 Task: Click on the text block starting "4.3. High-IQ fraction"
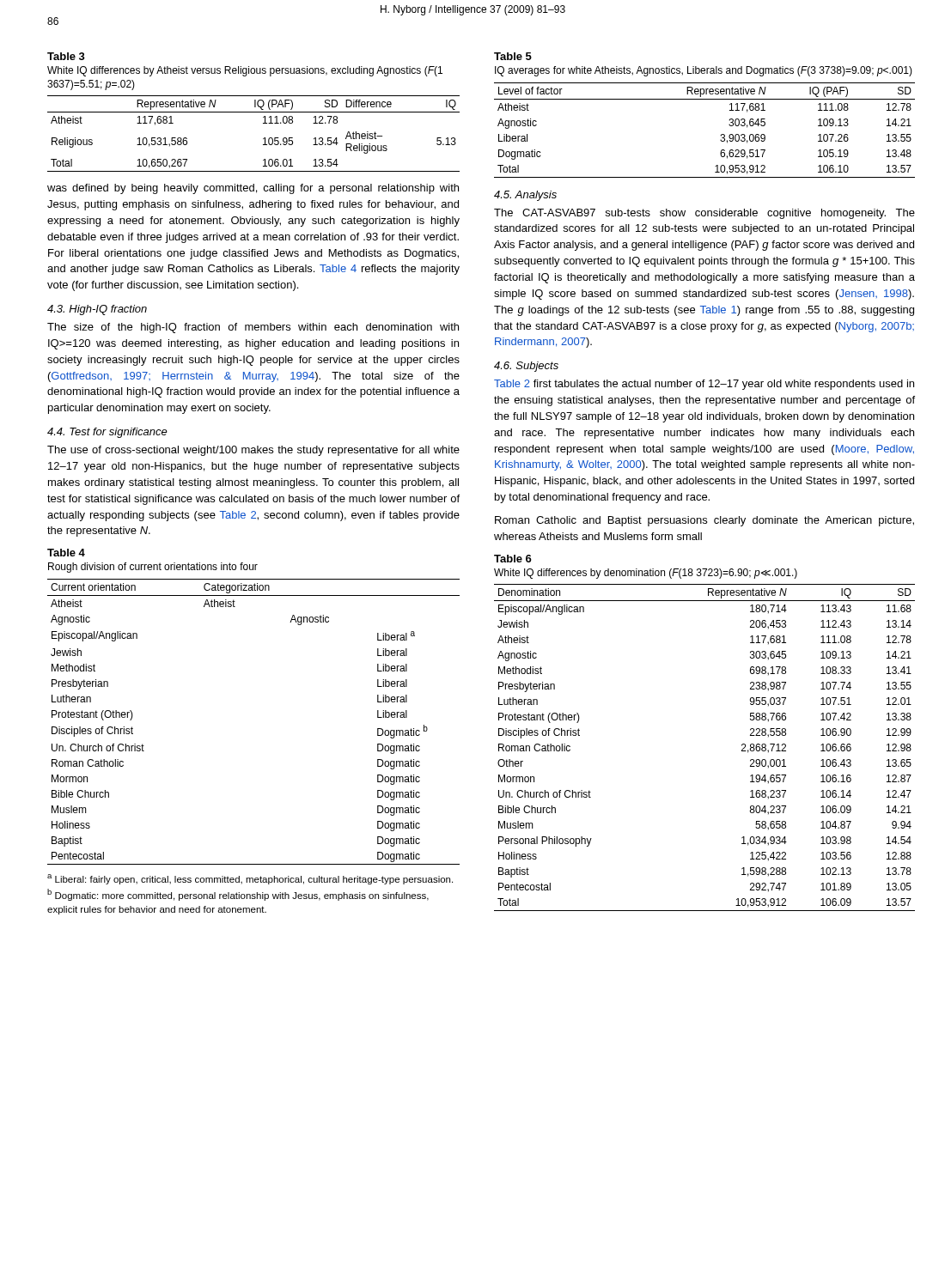(x=97, y=309)
